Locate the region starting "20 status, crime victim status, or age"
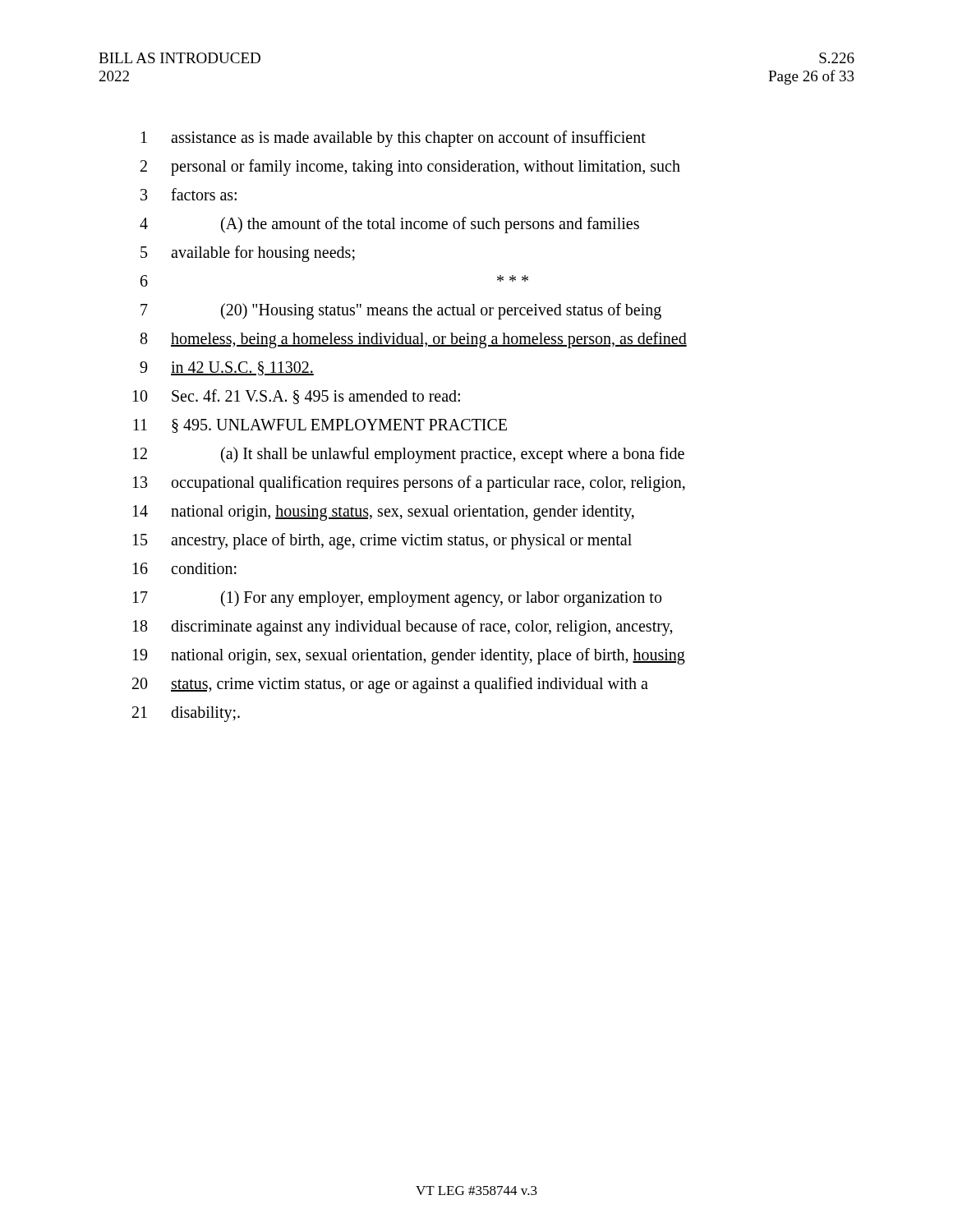This screenshot has width=953, height=1232. point(476,684)
